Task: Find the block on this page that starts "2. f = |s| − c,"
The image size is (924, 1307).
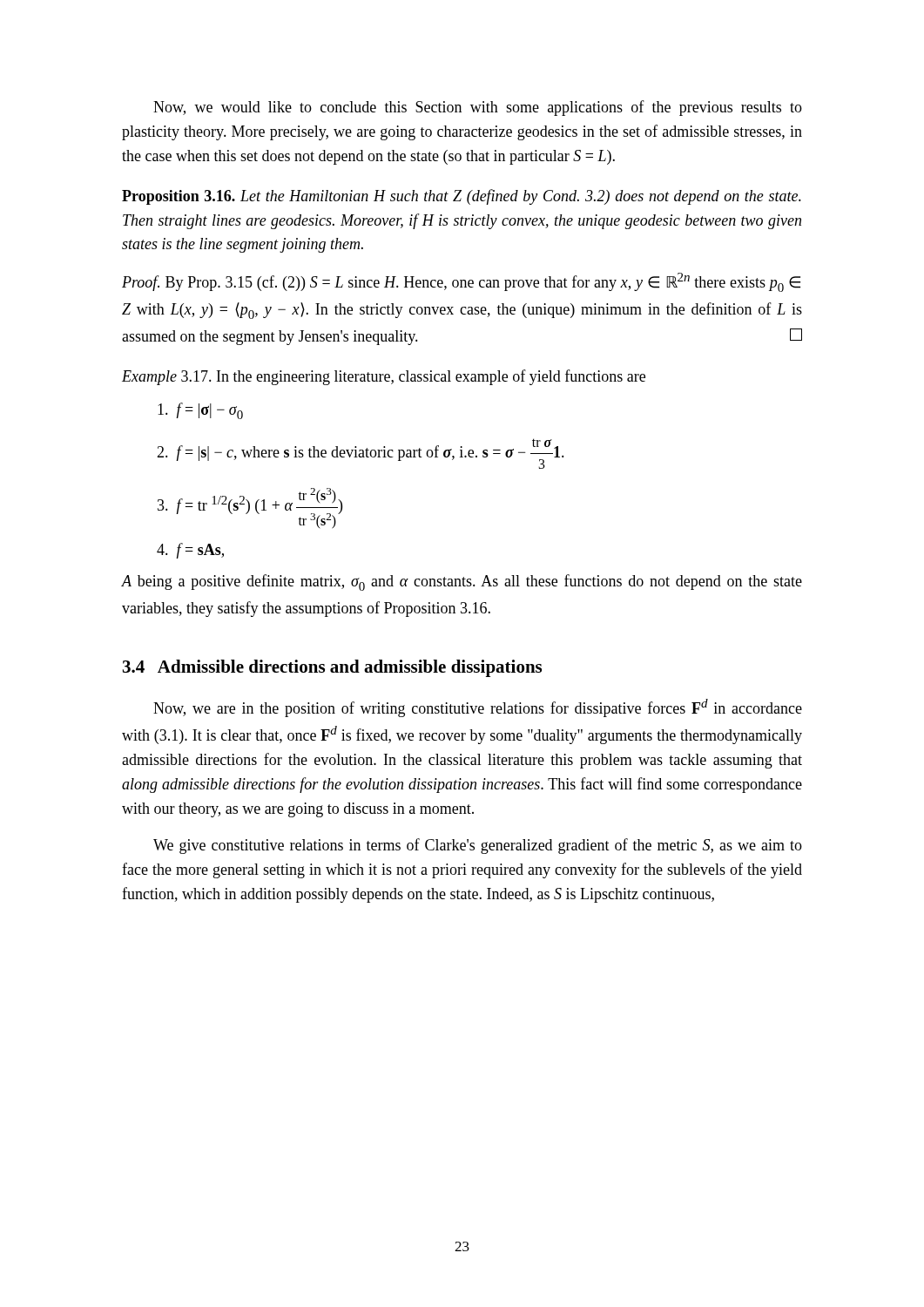Action: point(361,454)
